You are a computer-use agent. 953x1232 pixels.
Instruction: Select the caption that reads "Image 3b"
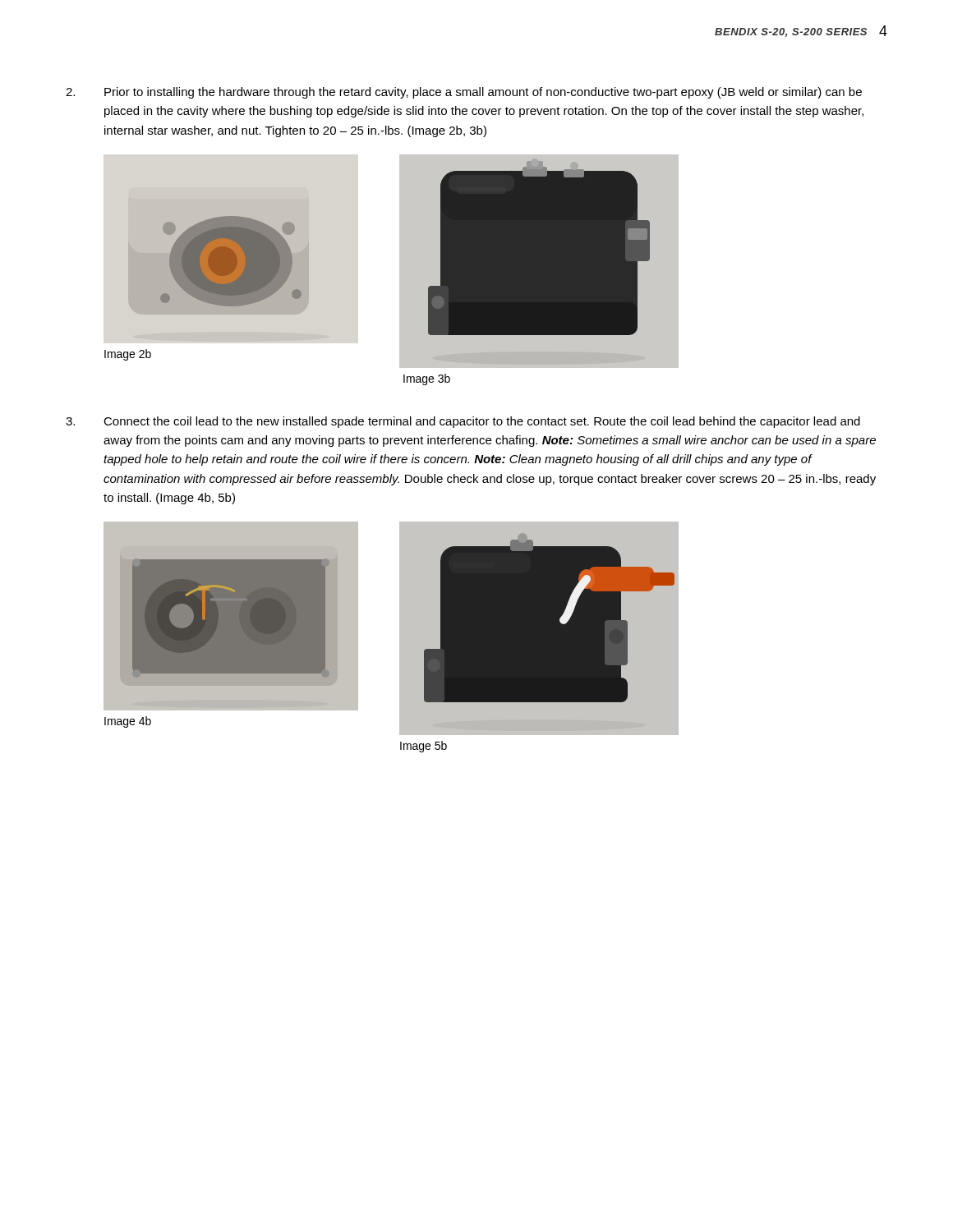[x=427, y=378]
